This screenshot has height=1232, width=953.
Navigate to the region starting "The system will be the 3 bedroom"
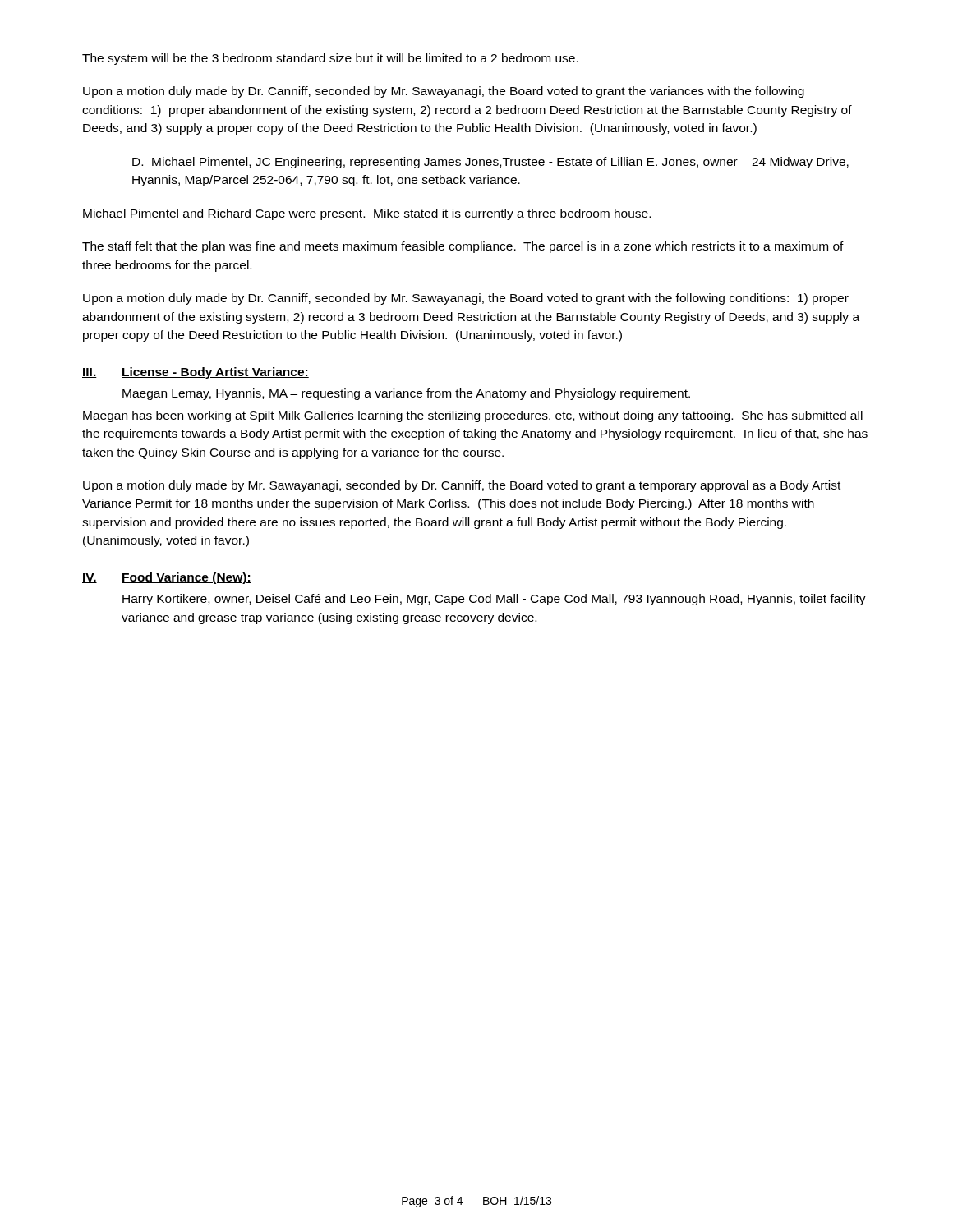(331, 58)
